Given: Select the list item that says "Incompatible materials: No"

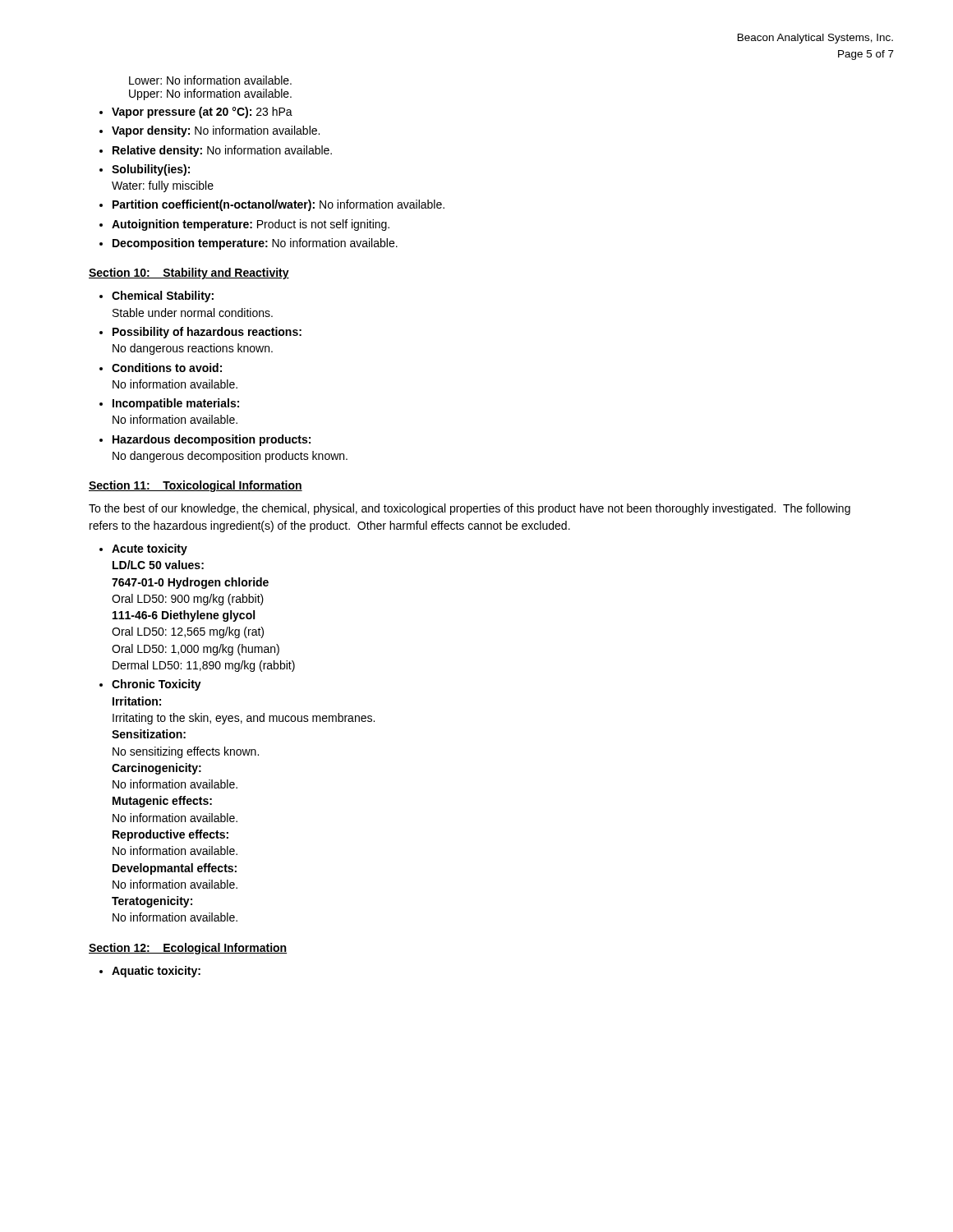Looking at the screenshot, I should (176, 412).
